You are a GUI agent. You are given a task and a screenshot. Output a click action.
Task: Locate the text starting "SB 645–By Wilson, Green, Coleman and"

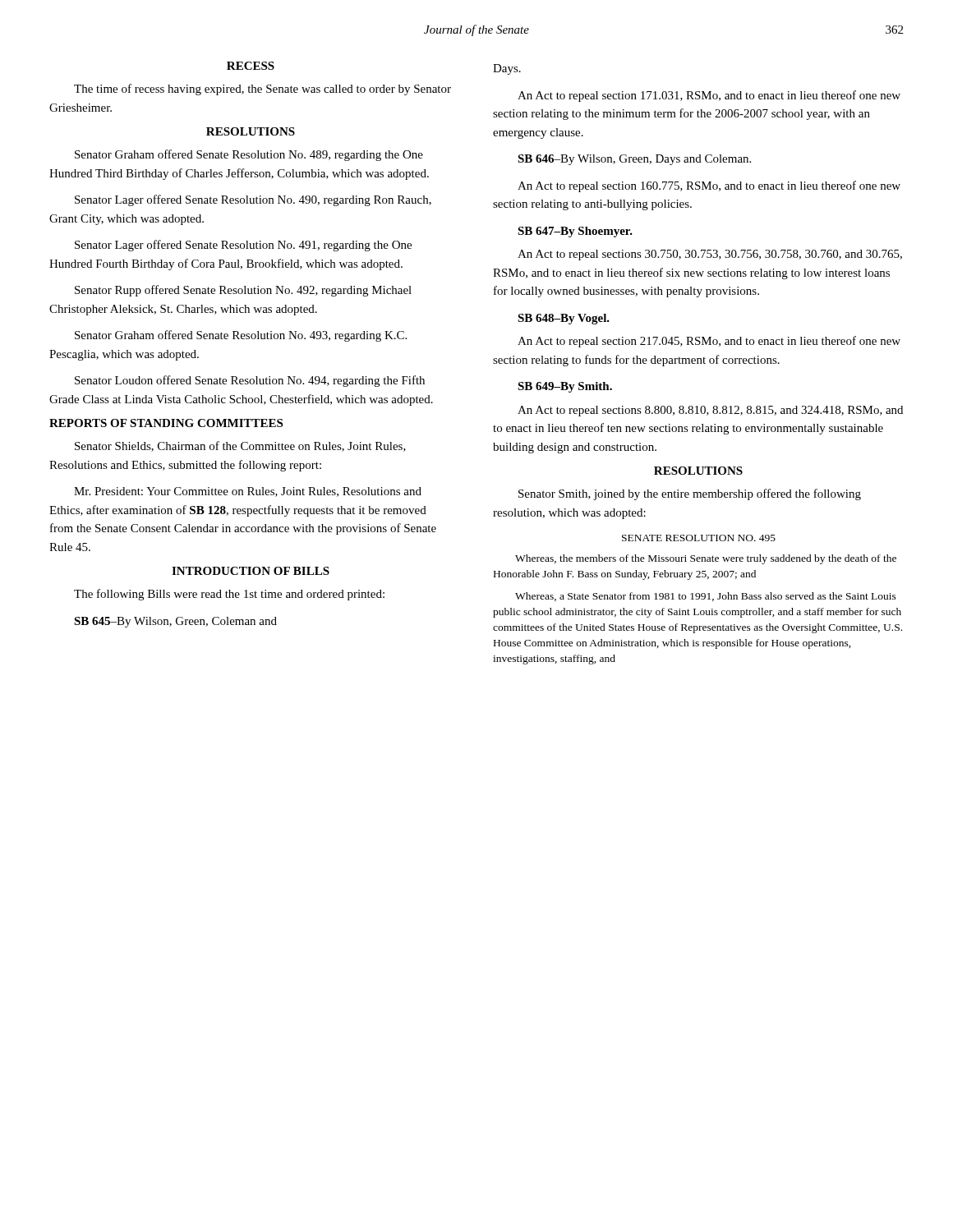pyautogui.click(x=175, y=620)
